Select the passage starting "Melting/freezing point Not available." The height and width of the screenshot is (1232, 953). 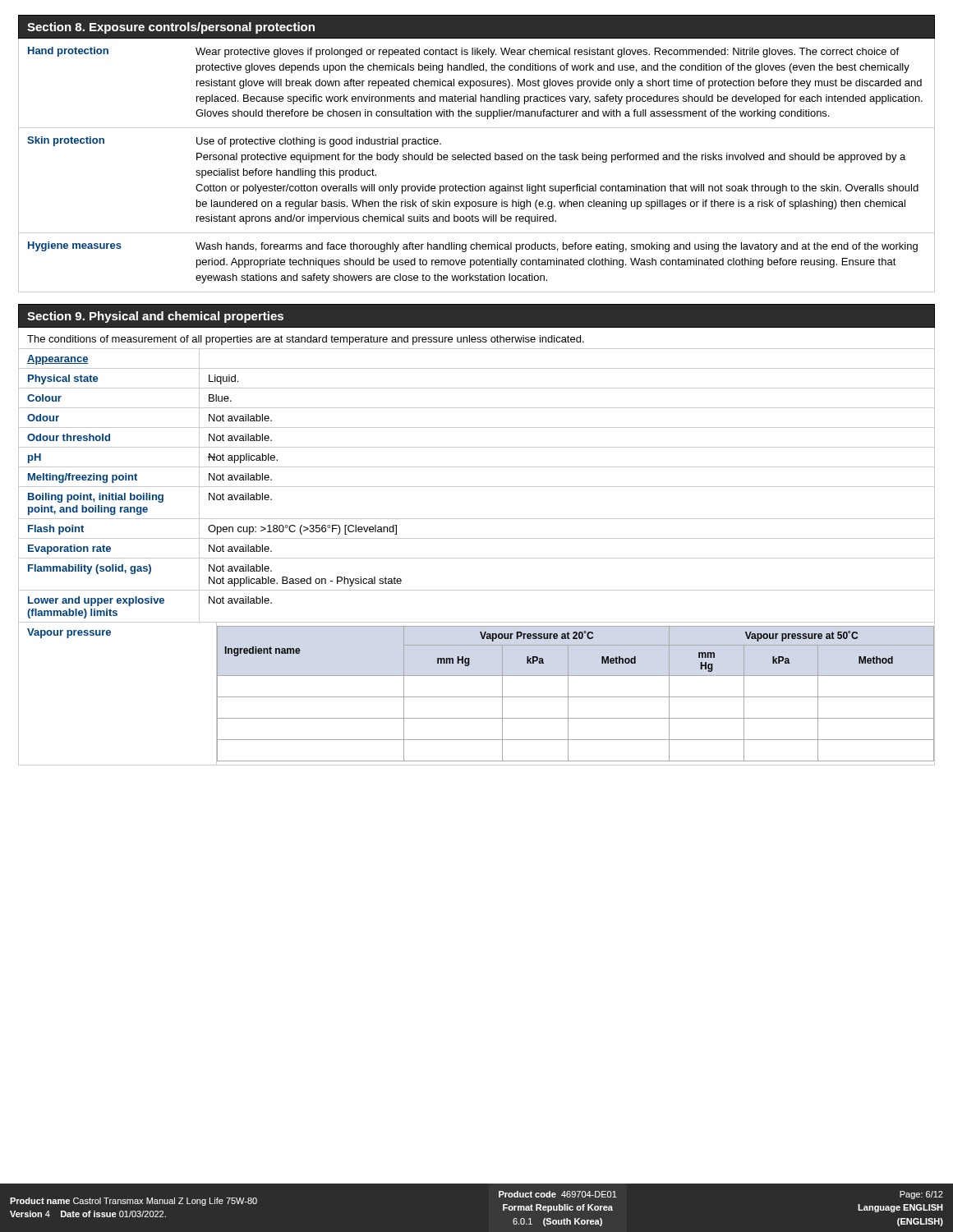click(476, 477)
